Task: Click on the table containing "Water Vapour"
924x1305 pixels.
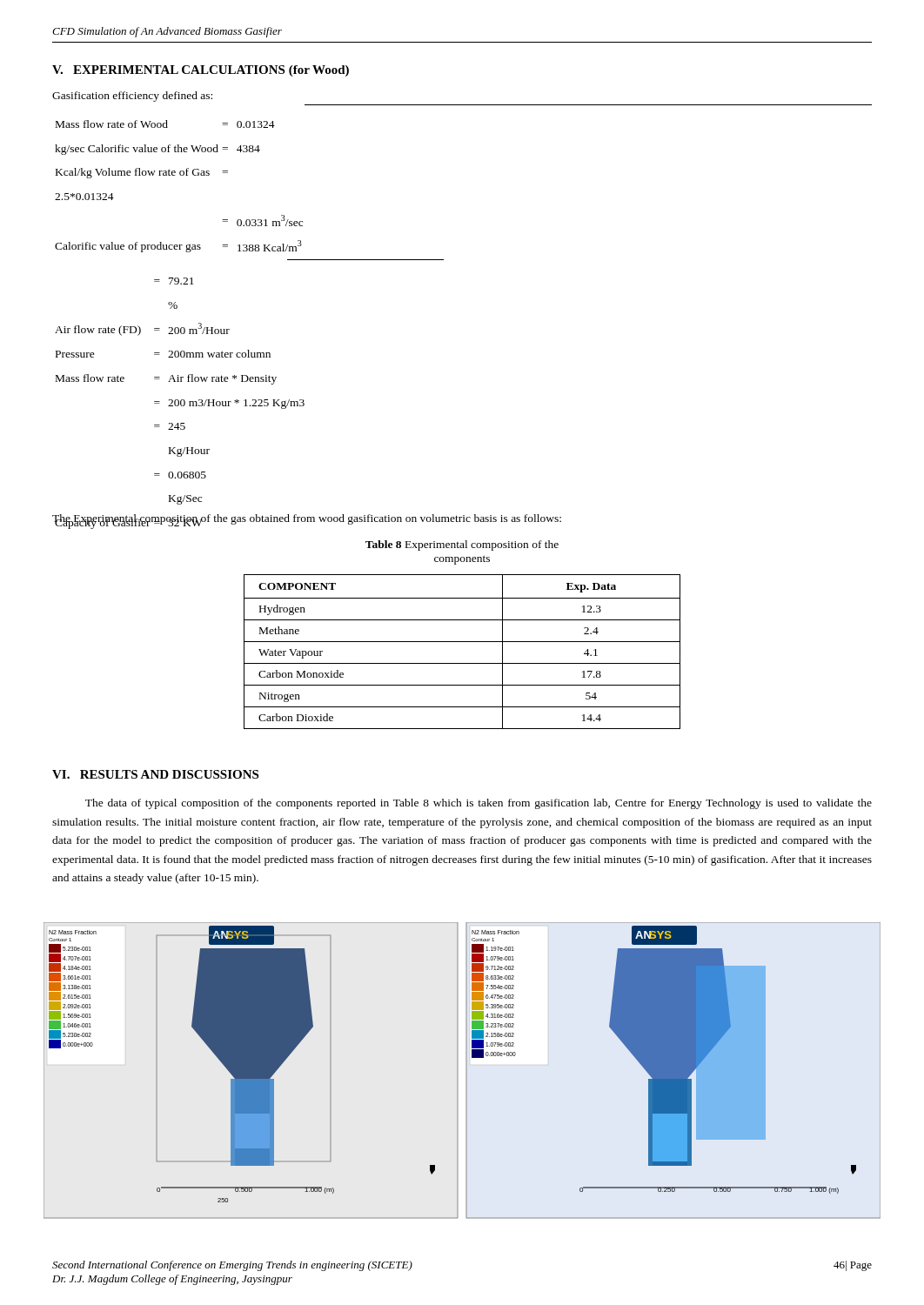Action: click(462, 652)
